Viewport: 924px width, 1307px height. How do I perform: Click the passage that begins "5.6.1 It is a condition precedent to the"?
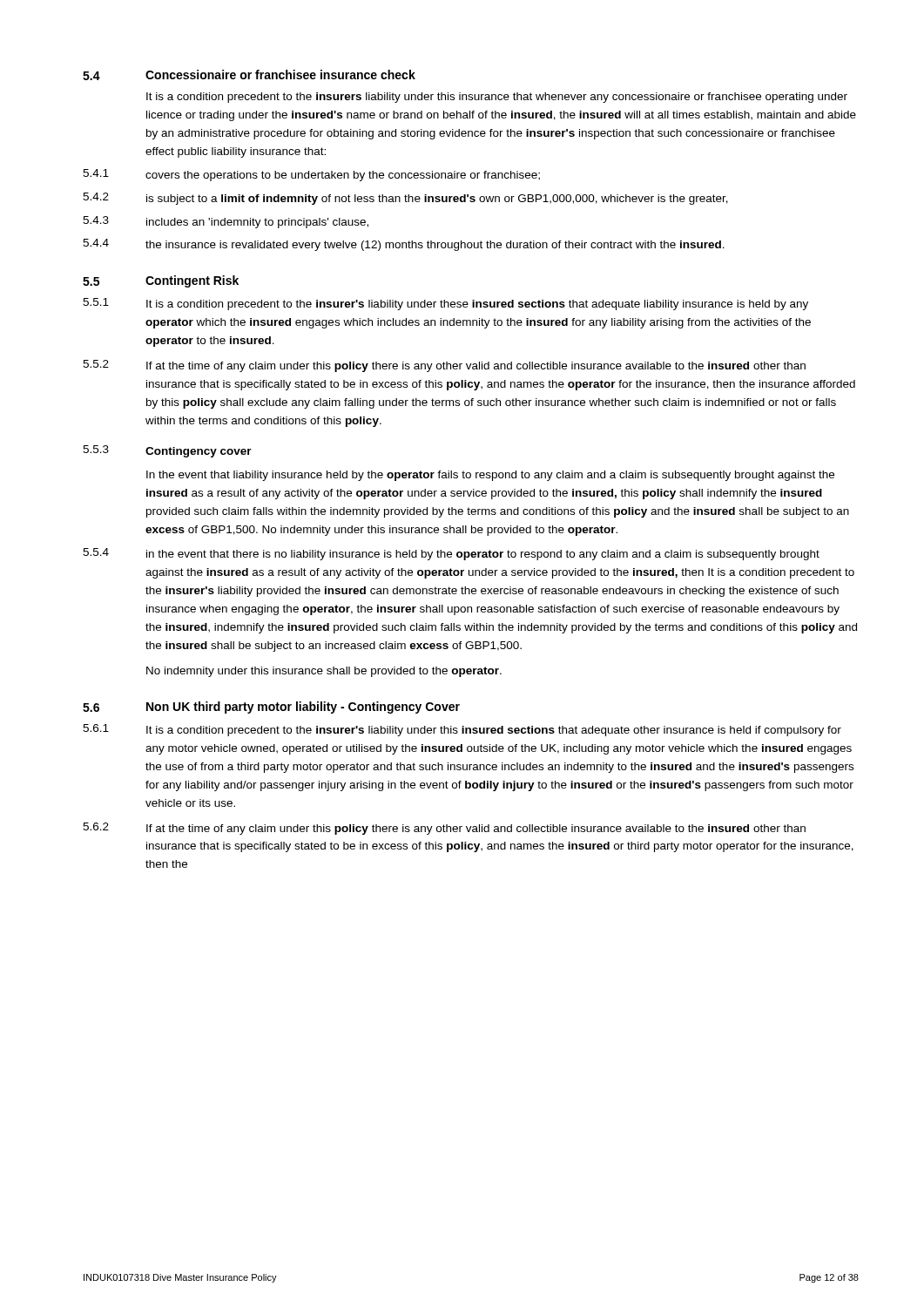tap(471, 767)
